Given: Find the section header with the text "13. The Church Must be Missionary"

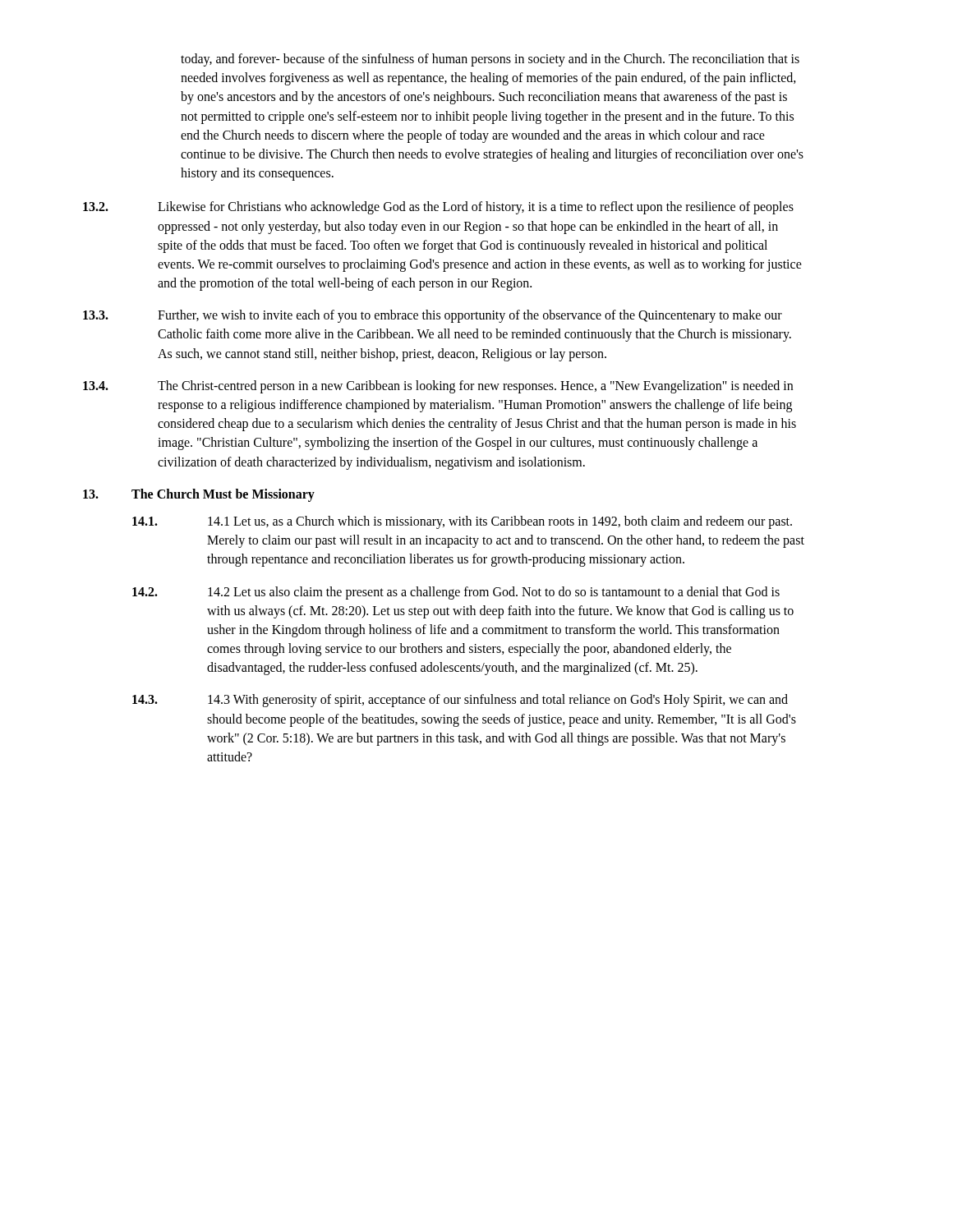Looking at the screenshot, I should tap(198, 494).
